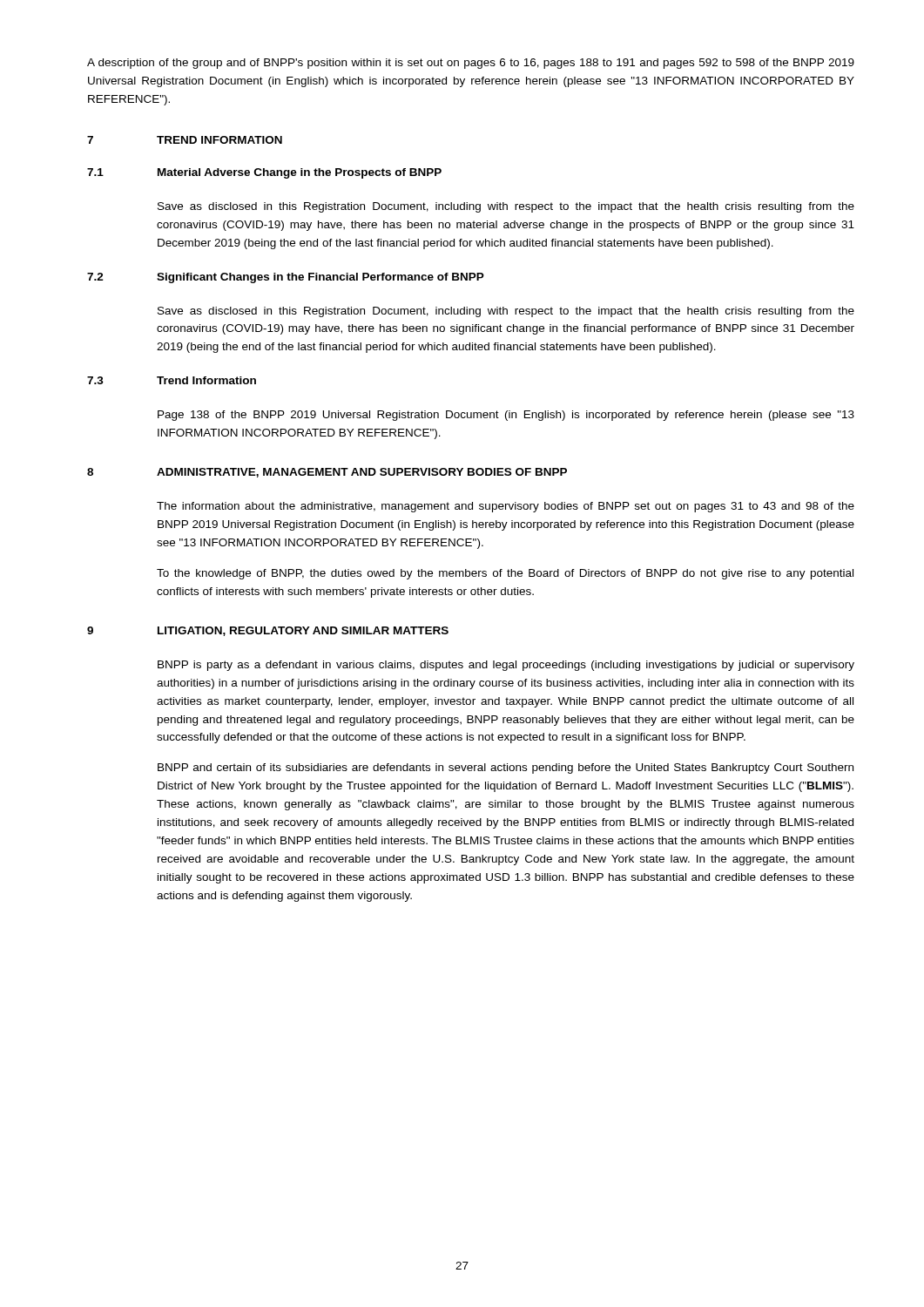Point to the block beginning "A description of the group and of BNPP's"

point(471,81)
